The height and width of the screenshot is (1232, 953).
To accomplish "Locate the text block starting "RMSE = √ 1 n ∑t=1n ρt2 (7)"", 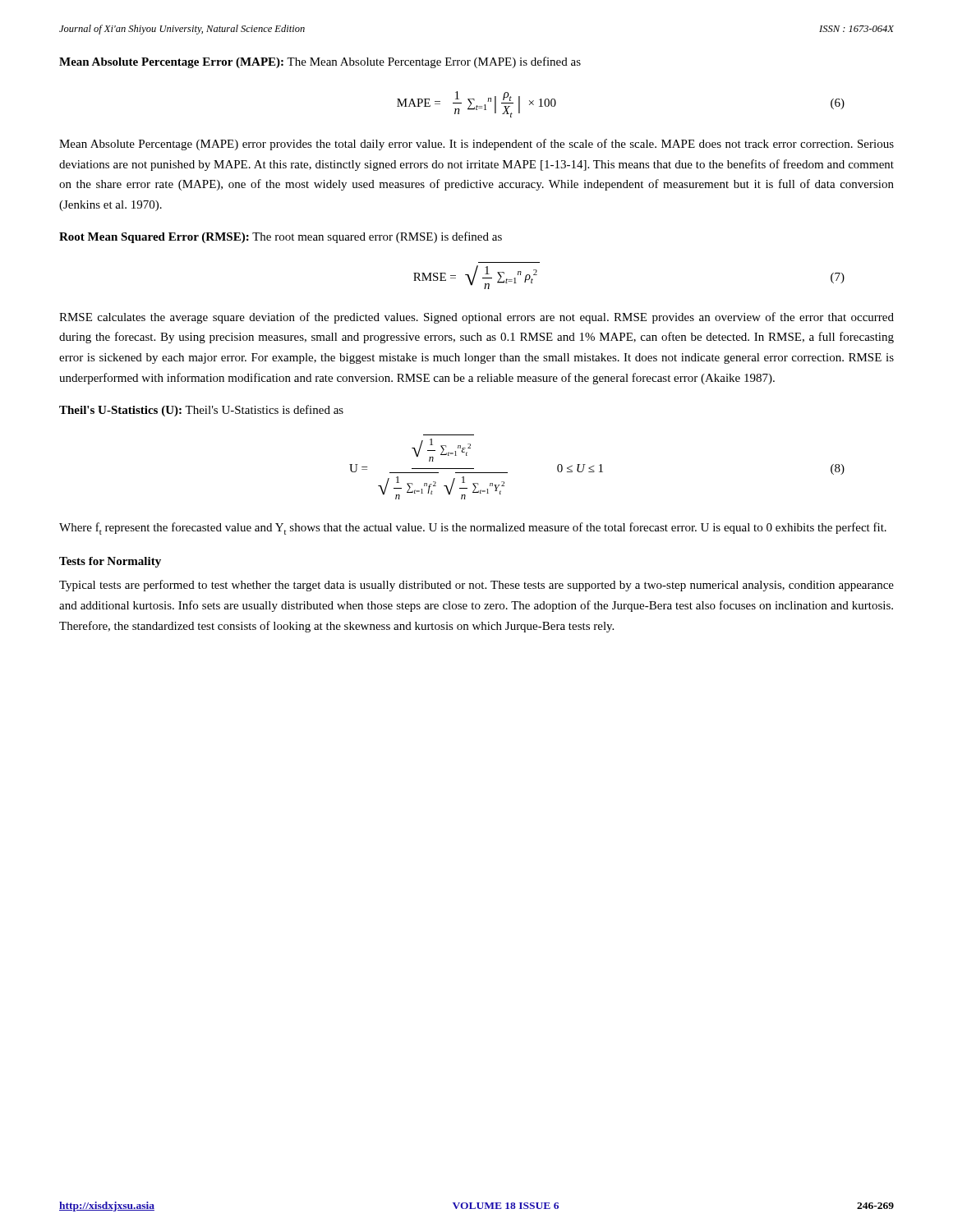I will [470, 277].
